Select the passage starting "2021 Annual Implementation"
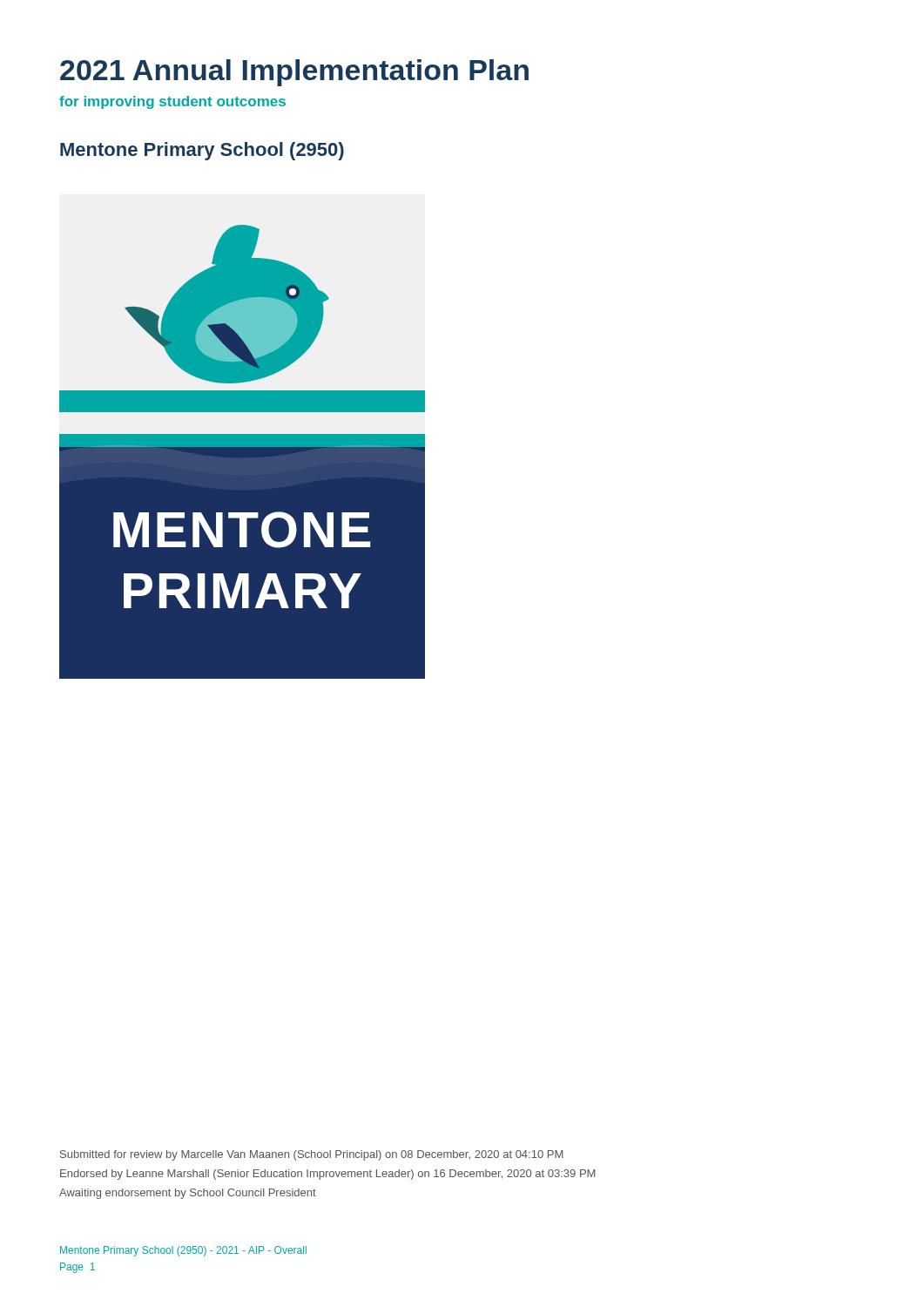The image size is (924, 1307). tap(295, 70)
